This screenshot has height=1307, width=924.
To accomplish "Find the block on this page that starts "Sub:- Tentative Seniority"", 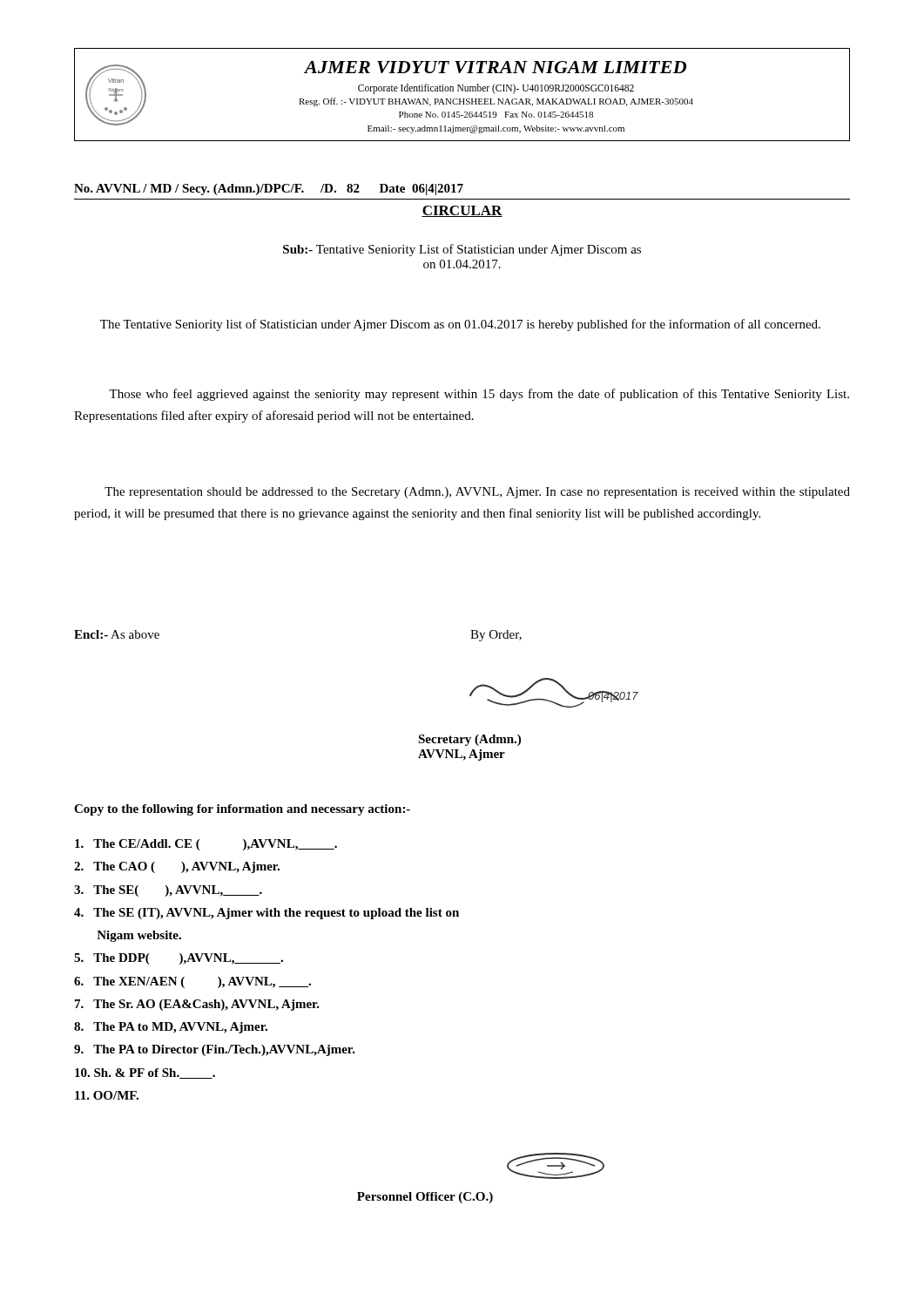I will [462, 257].
